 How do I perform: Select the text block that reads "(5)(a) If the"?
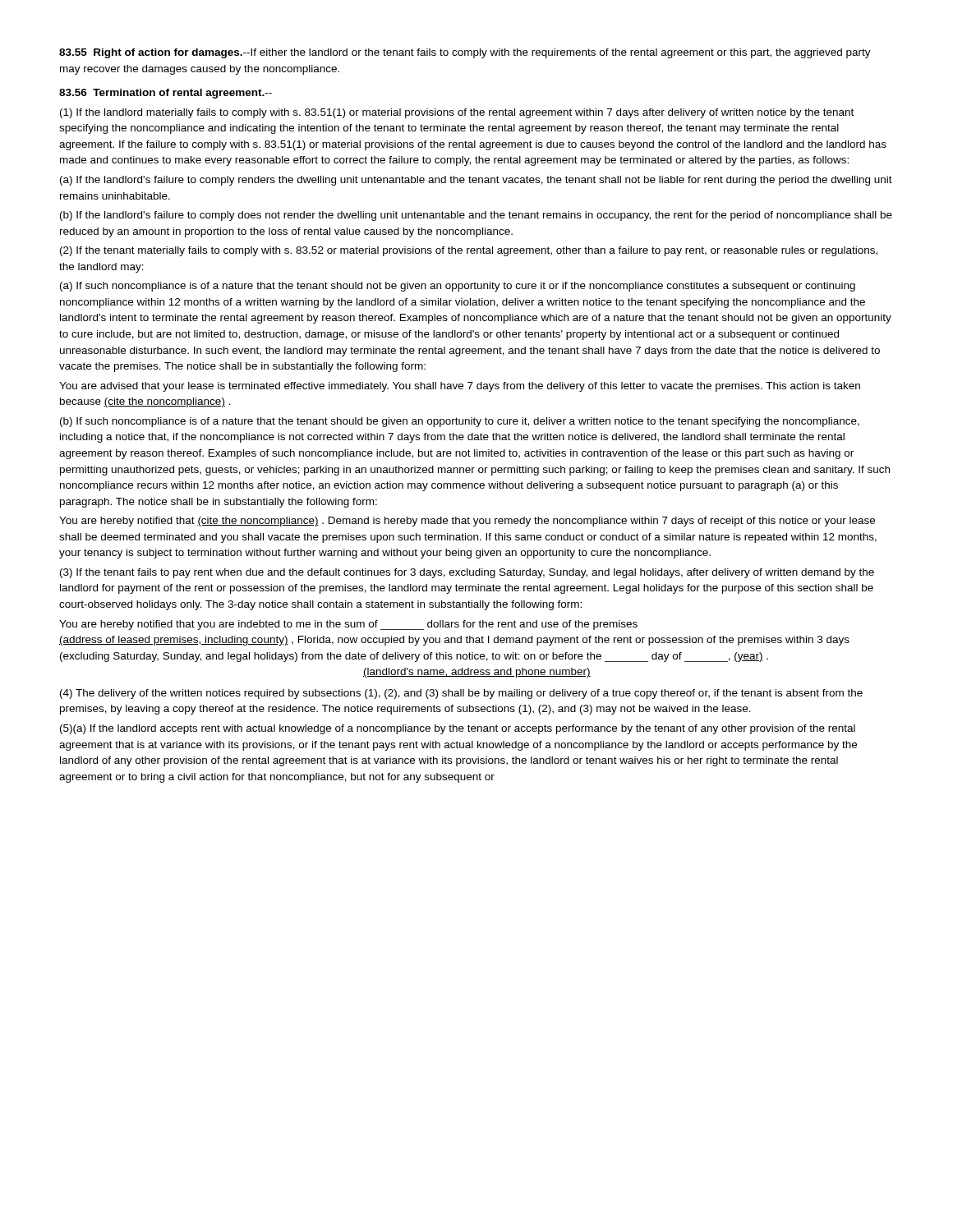pos(458,752)
